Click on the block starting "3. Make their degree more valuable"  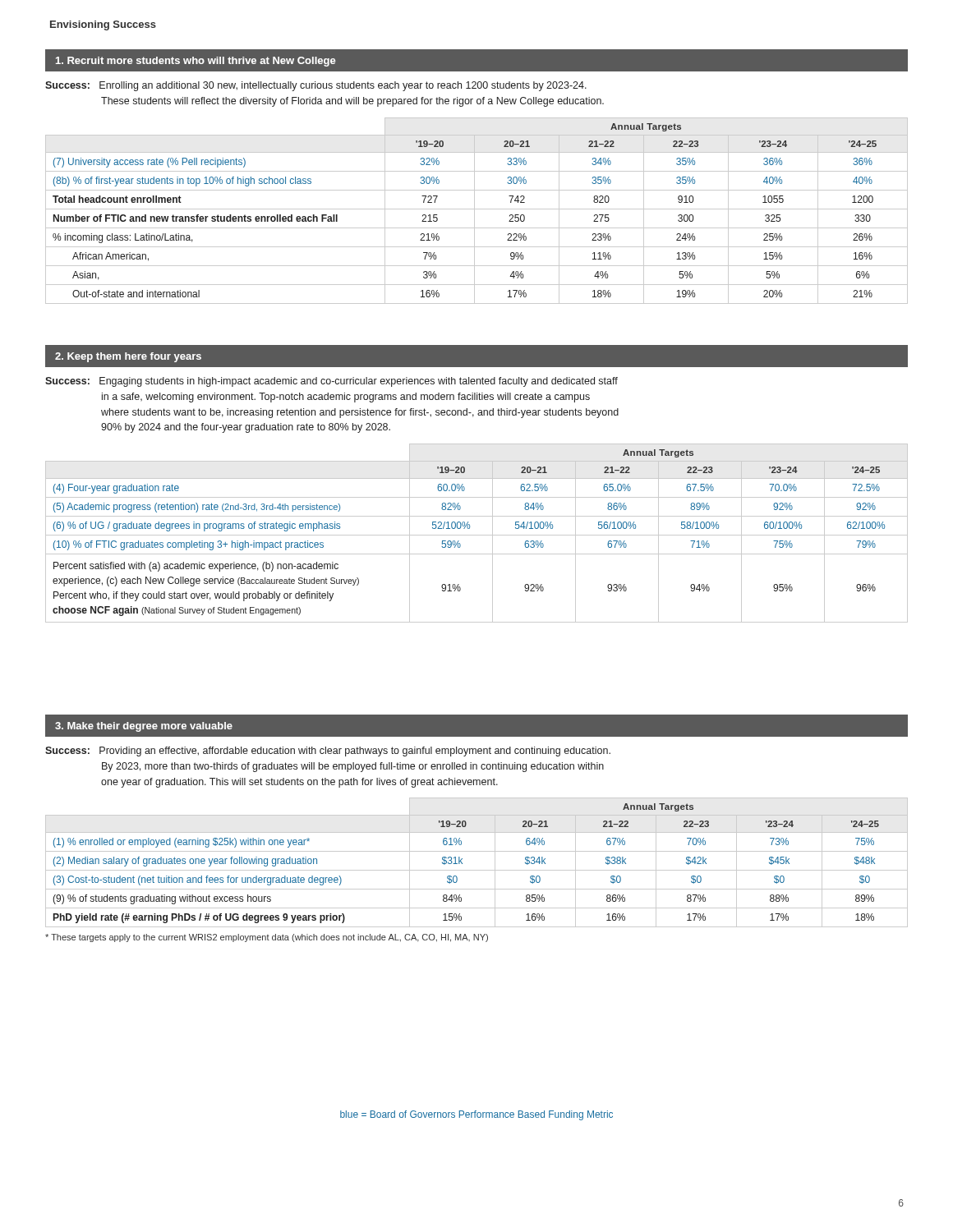(x=144, y=726)
